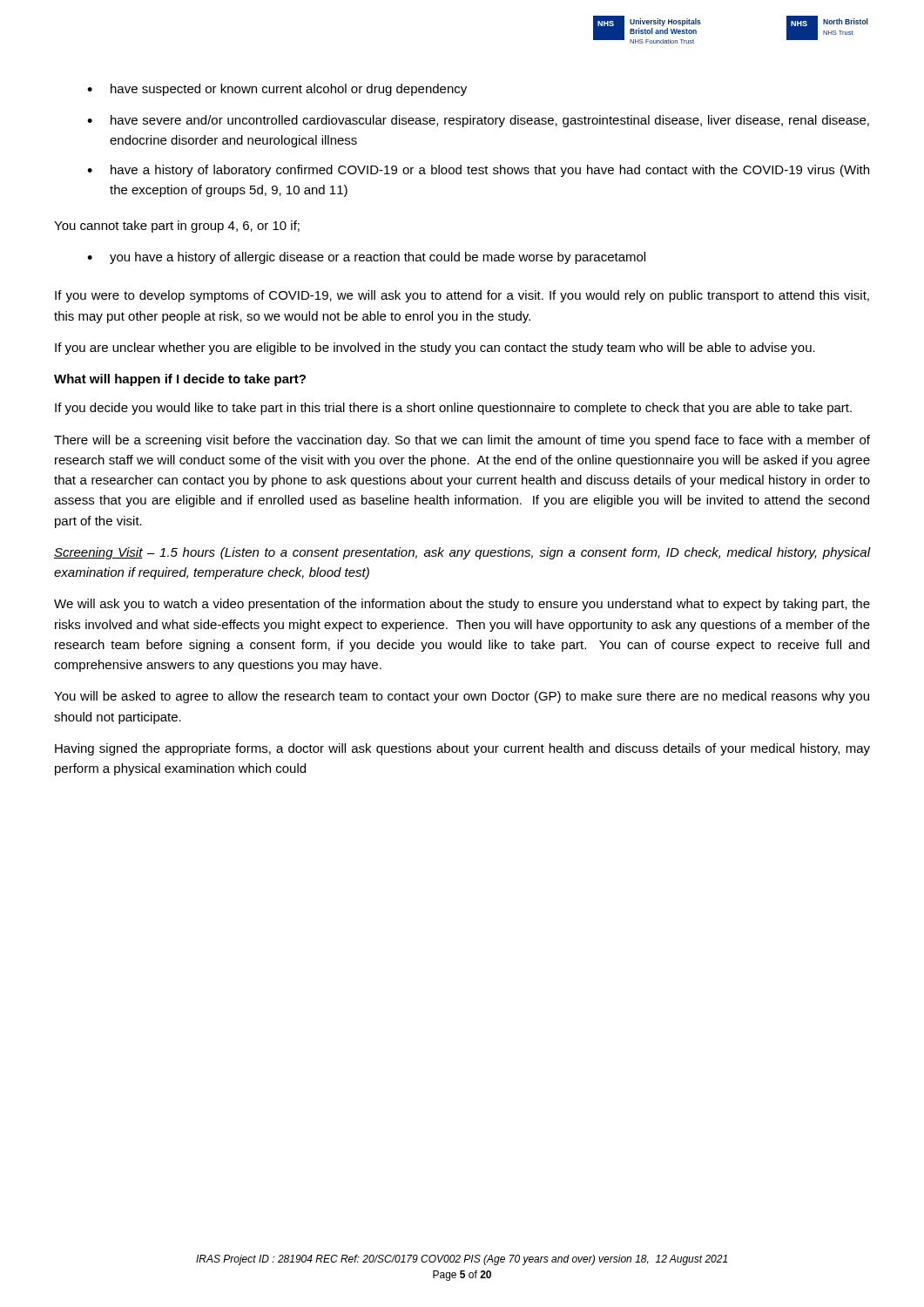Click on the passage starting "If you were to develop symptoms of"
The height and width of the screenshot is (1307, 924).
point(462,305)
